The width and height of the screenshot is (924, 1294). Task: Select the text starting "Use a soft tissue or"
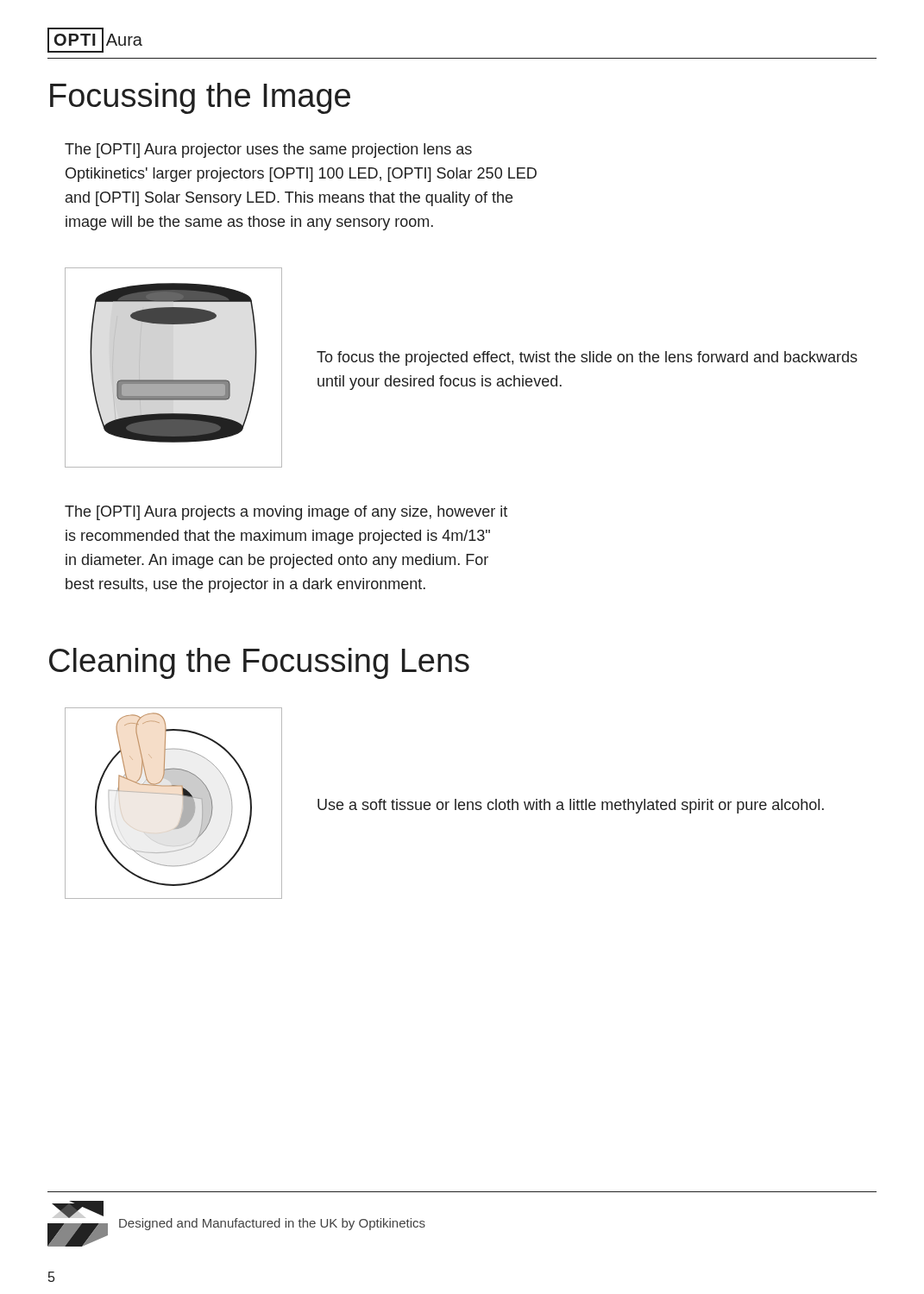pyautogui.click(x=588, y=805)
